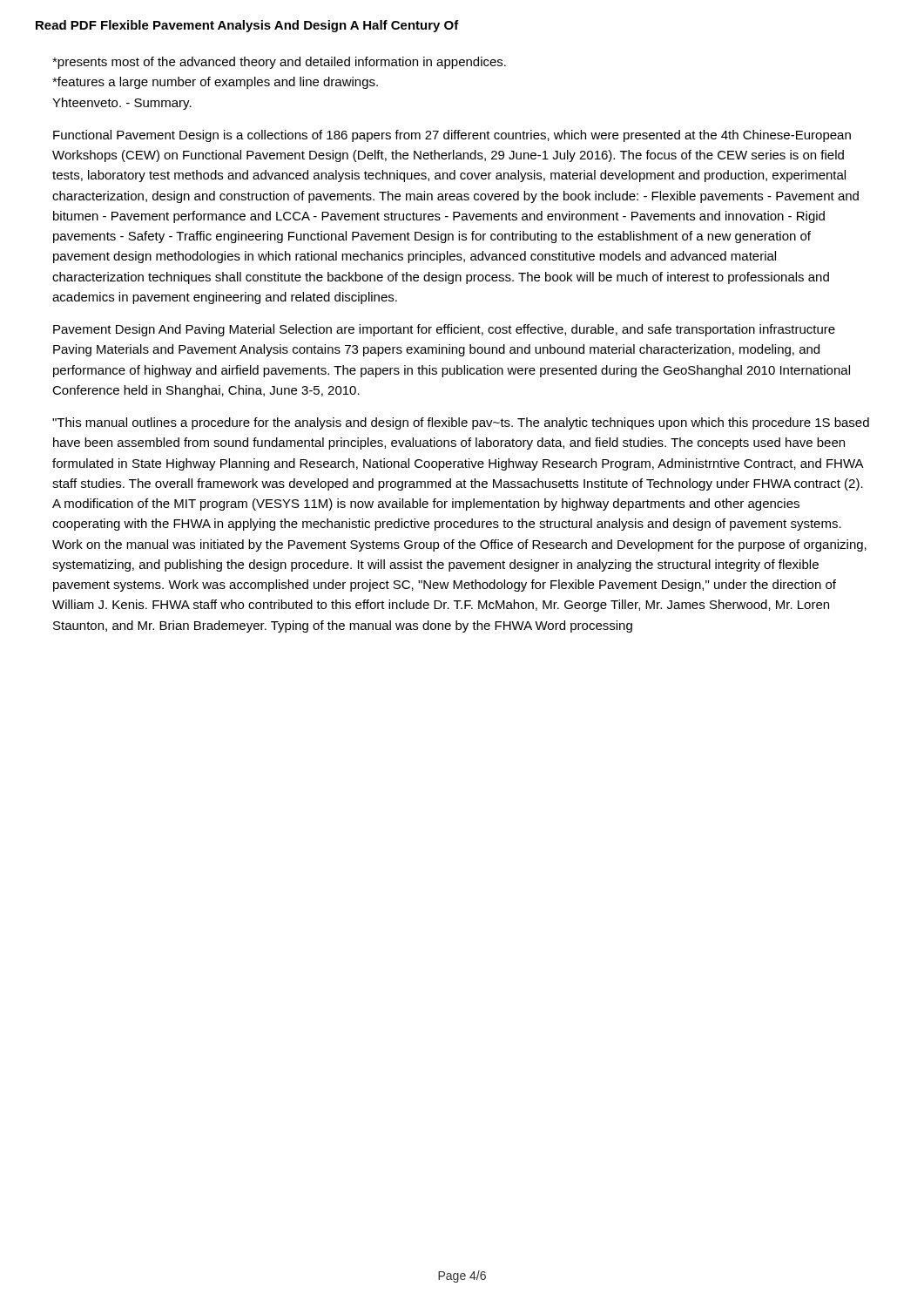Where is the passage that starts "presents most of"?

(x=280, y=82)
